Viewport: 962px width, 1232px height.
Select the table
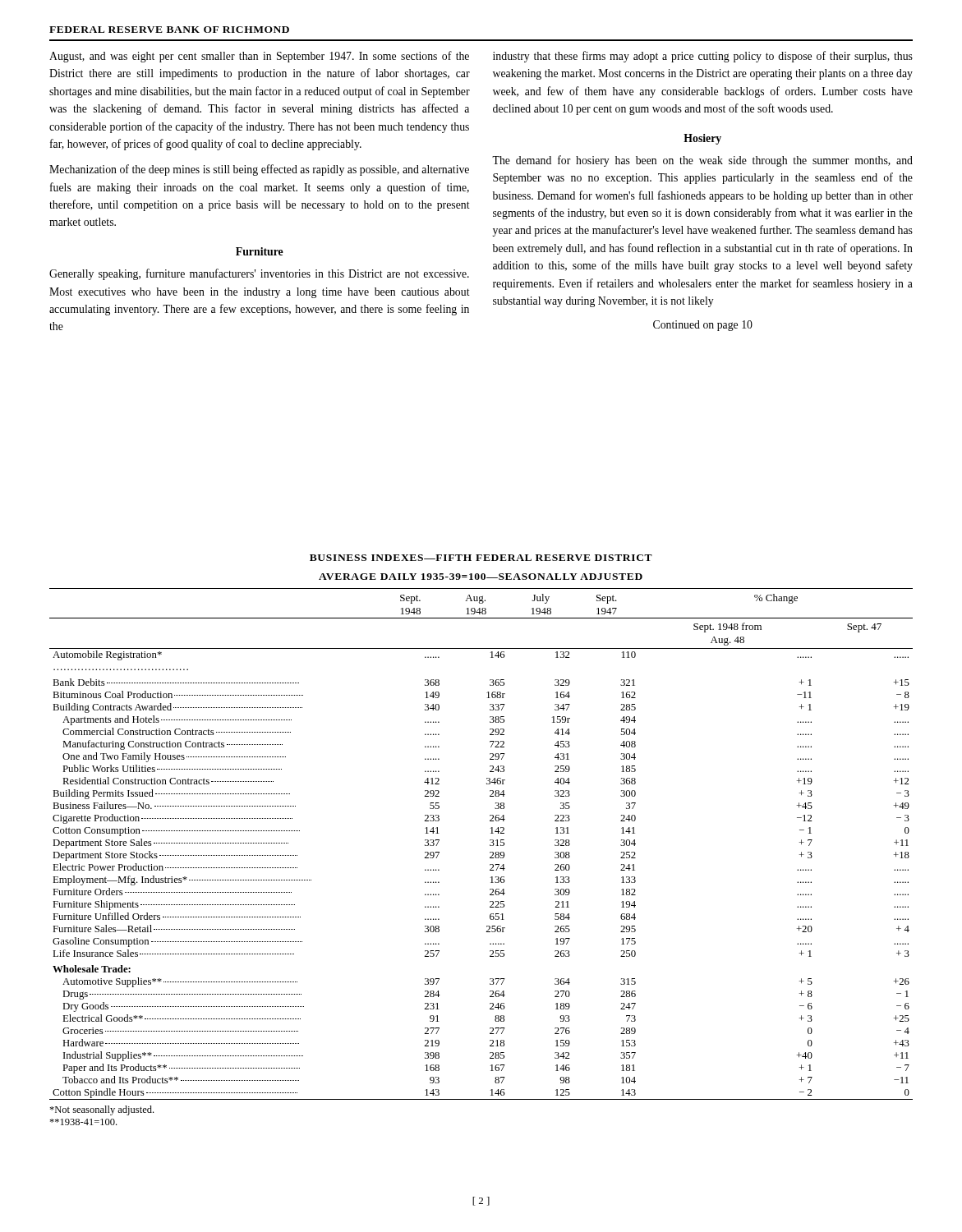pos(481,838)
